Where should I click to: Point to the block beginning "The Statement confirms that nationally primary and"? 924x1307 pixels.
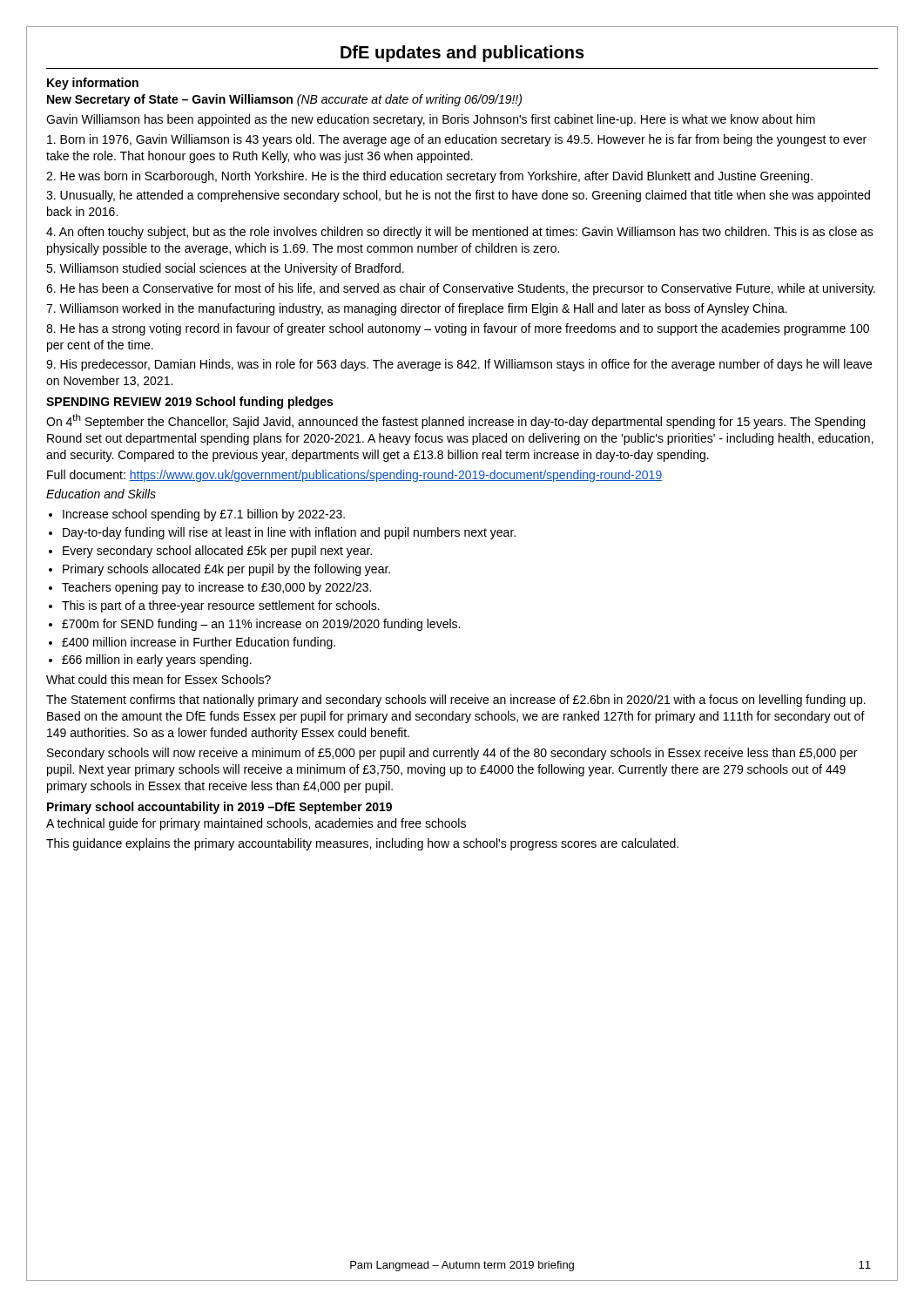(456, 716)
